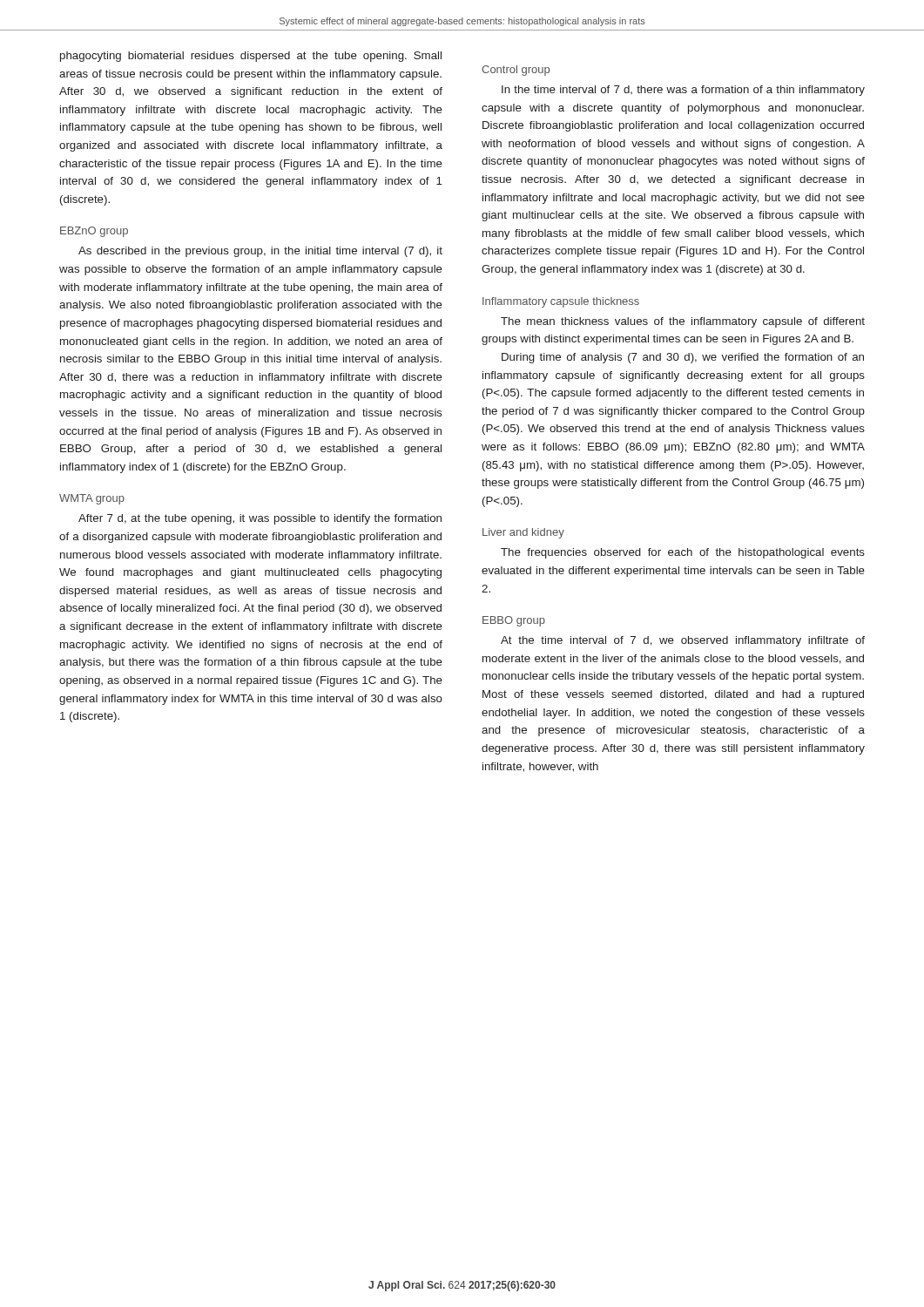Find the block on this page that starts "After 7 d, at the tube"
Viewport: 924px width, 1307px height.
251,618
